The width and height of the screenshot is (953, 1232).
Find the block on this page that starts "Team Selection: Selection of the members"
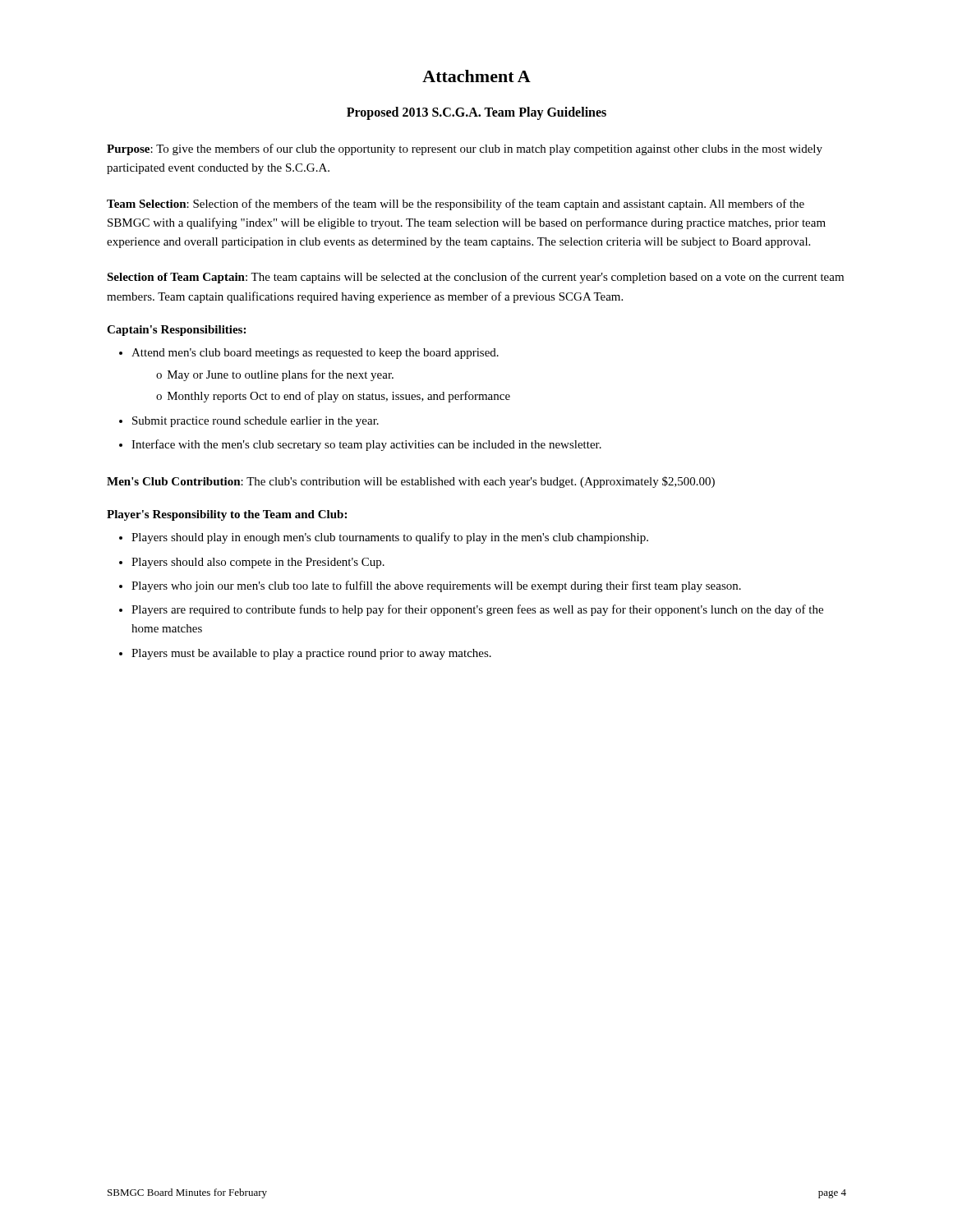[466, 222]
